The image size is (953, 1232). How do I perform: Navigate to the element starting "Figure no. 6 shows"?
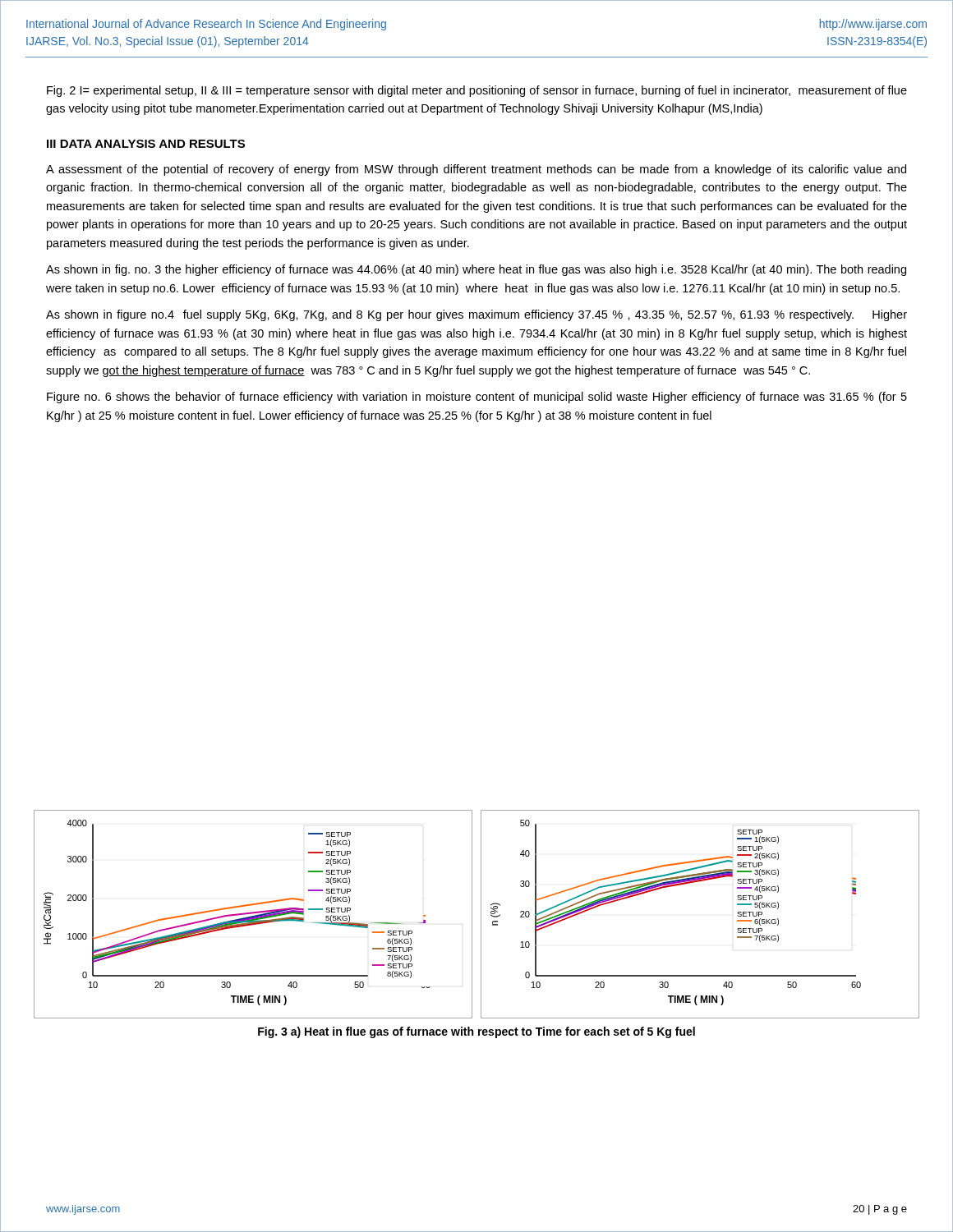pyautogui.click(x=476, y=406)
